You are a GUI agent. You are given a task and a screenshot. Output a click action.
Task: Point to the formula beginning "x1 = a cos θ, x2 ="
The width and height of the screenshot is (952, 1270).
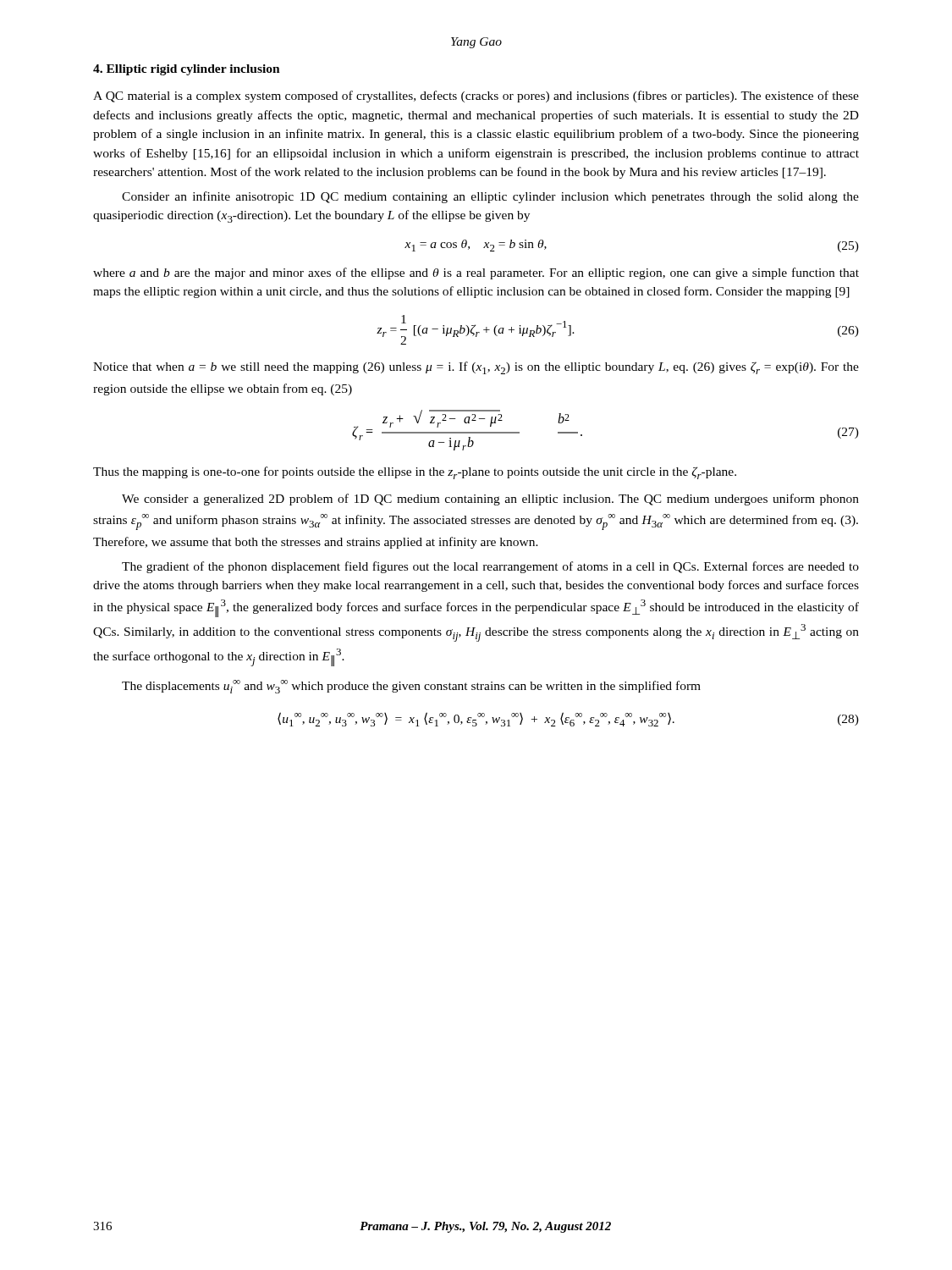tap(434, 247)
